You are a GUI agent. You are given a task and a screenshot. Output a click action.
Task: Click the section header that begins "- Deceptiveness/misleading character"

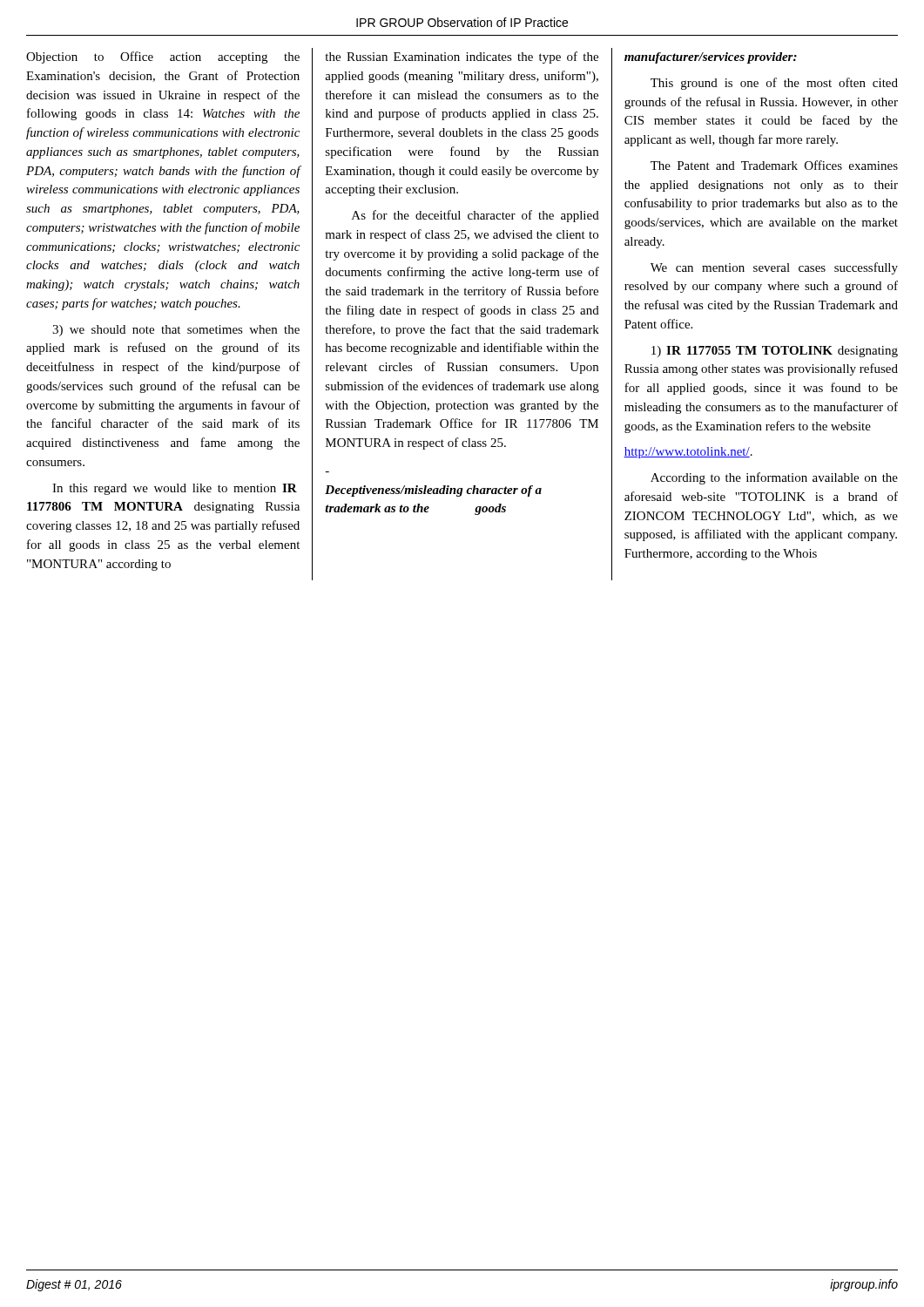(462, 490)
